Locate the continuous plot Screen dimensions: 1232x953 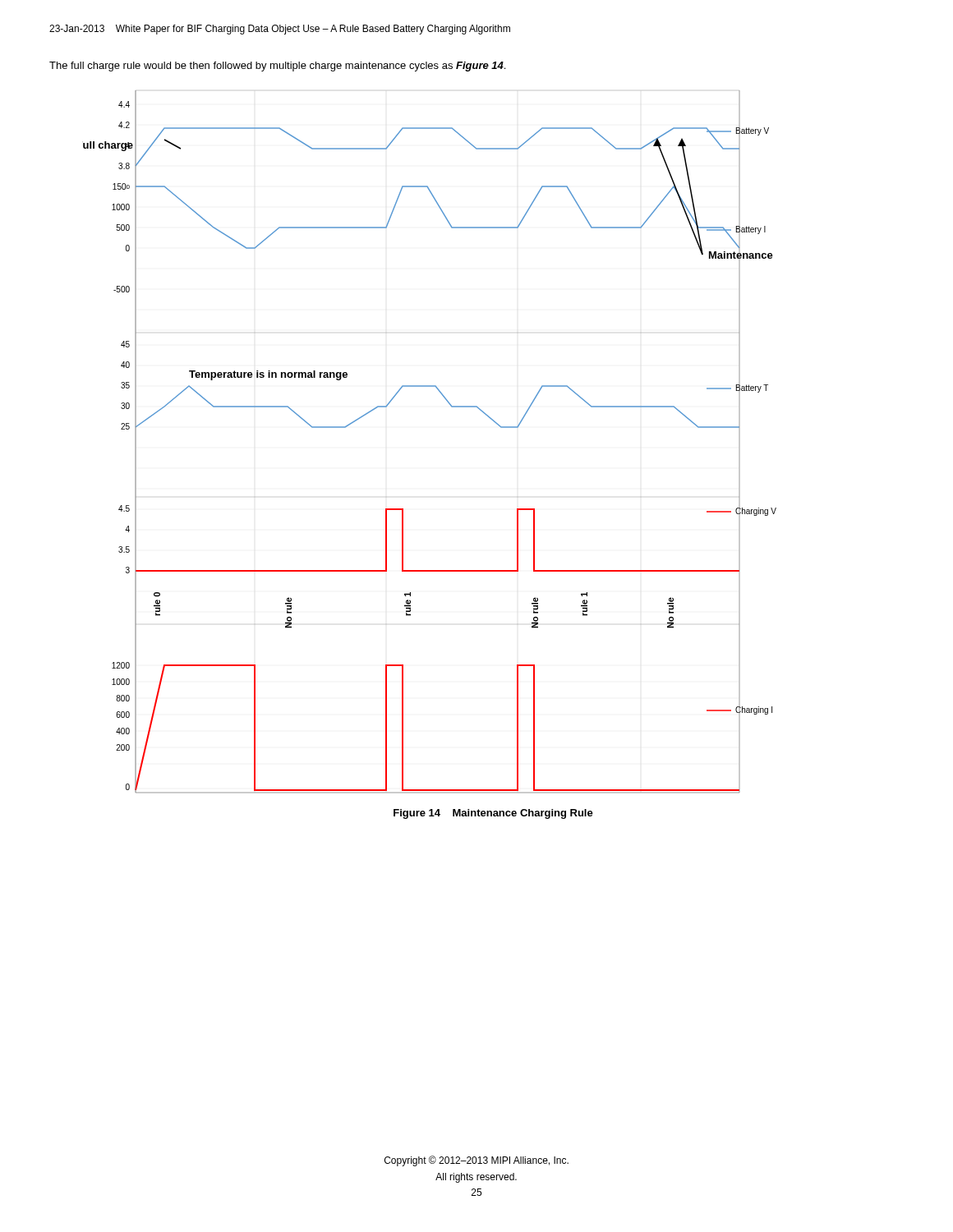[x=440, y=444]
